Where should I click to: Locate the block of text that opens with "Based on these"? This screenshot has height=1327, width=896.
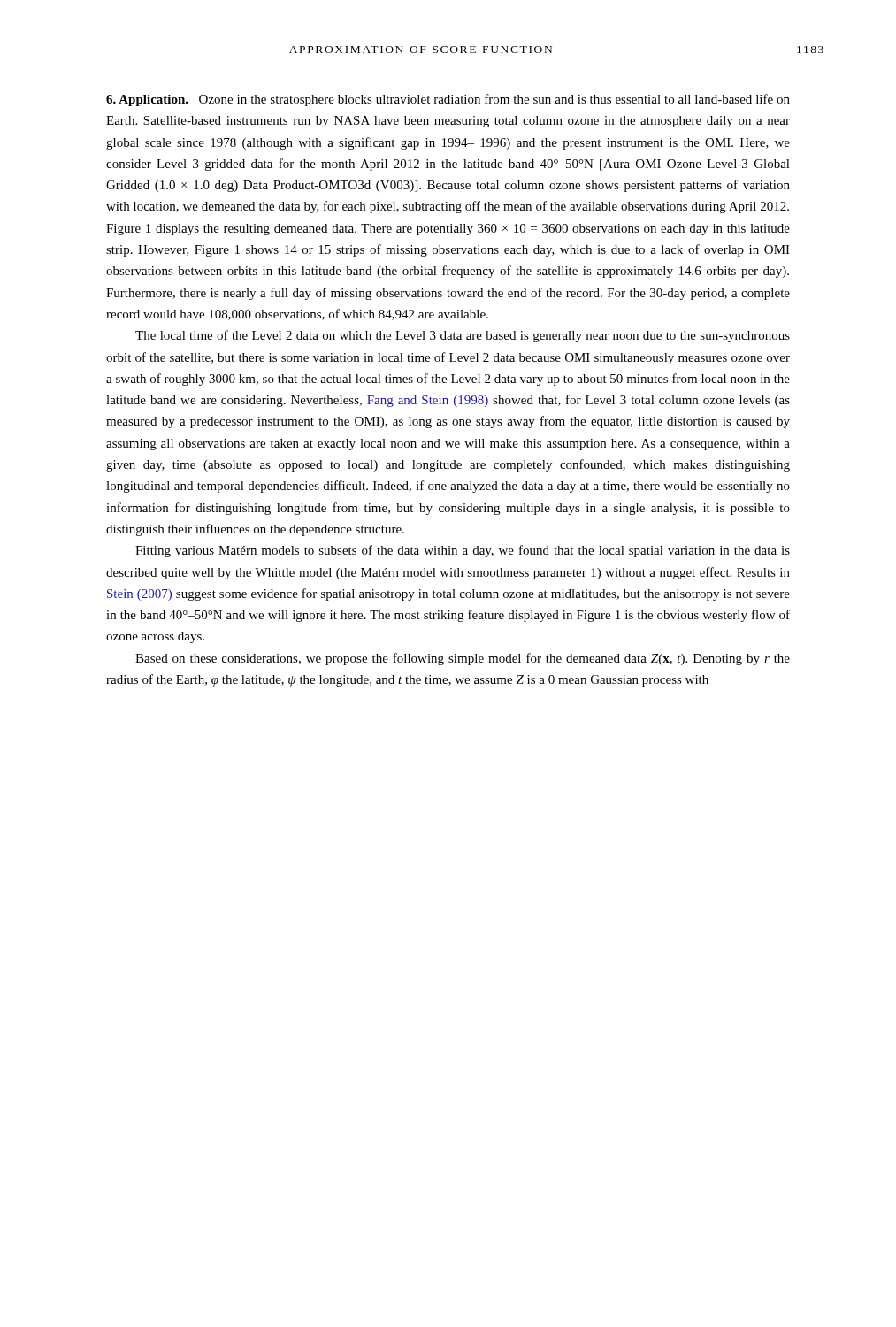click(x=448, y=669)
